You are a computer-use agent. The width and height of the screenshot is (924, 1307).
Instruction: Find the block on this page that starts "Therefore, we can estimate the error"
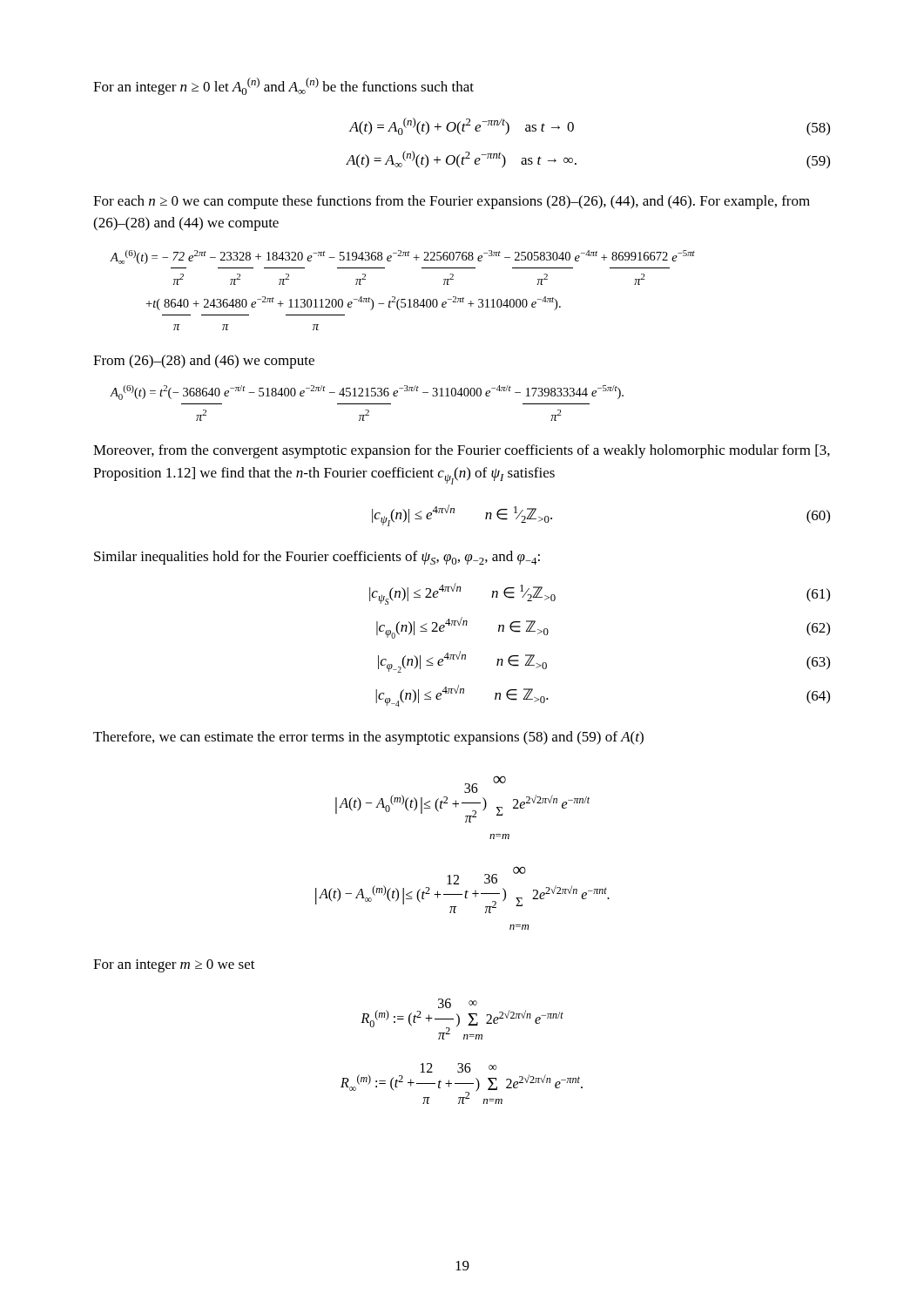(x=369, y=737)
